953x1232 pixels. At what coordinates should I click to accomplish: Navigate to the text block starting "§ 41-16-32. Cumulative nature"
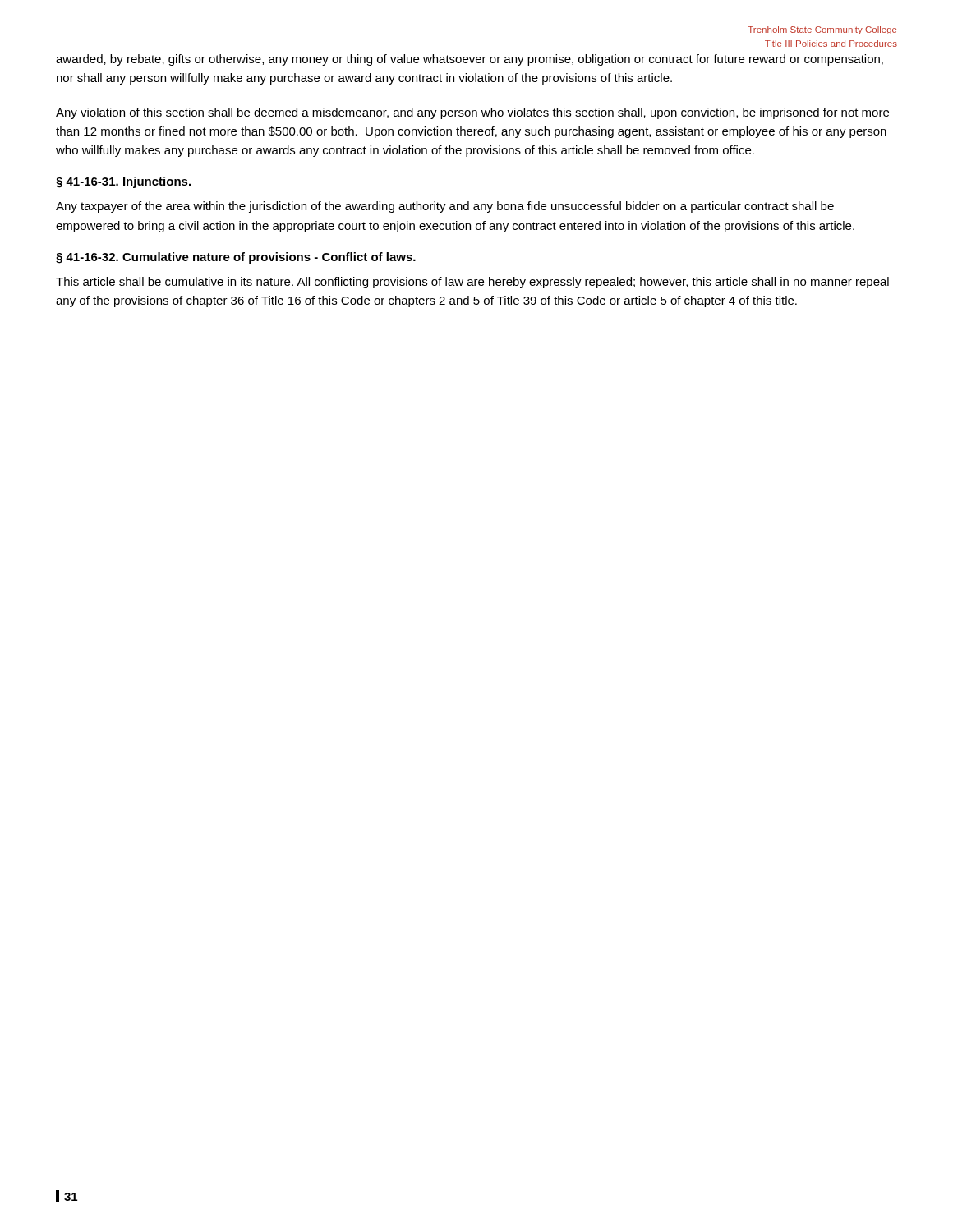[236, 256]
